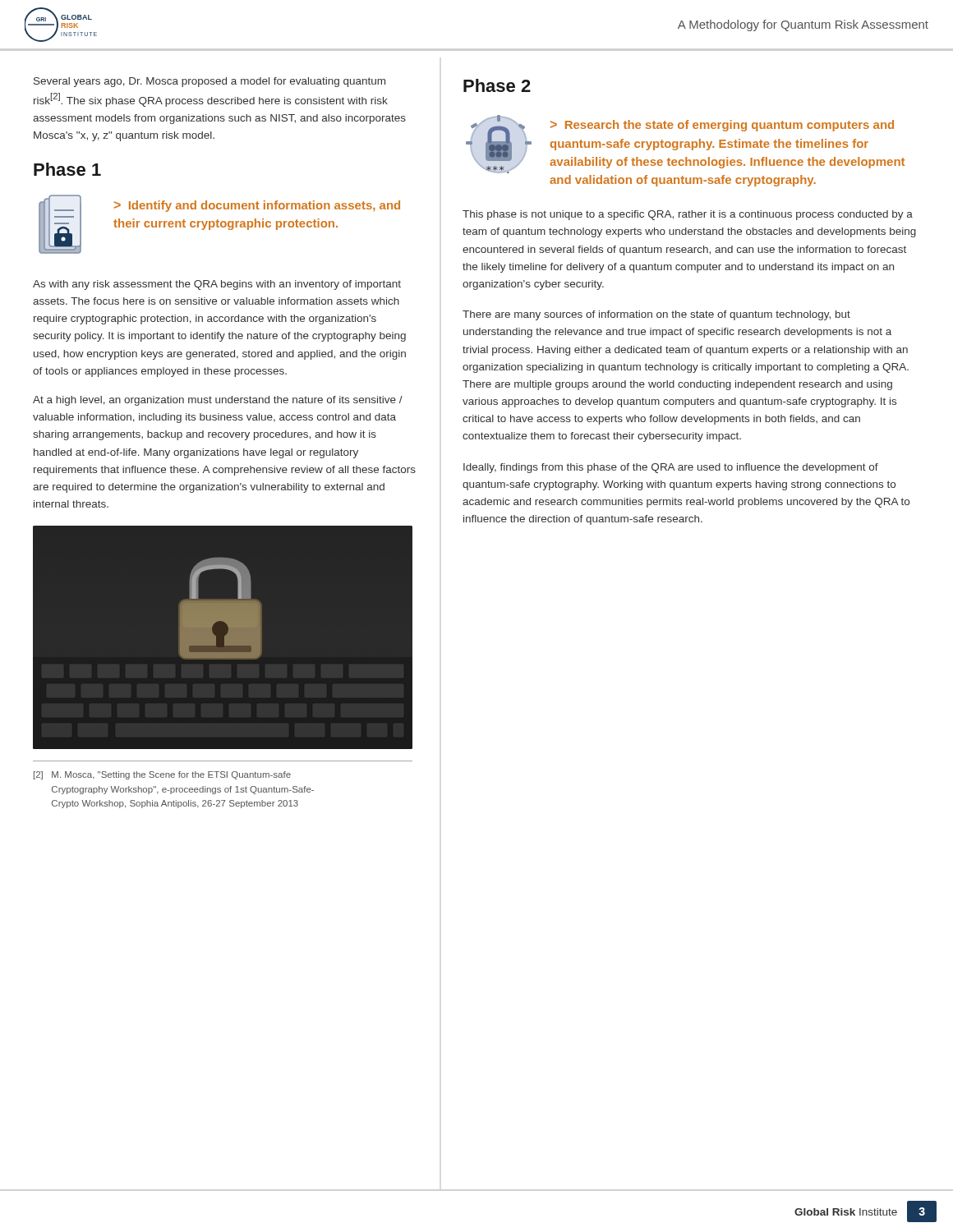This screenshot has height=1232, width=953.
Task: Click on the block starting "Phase 1"
Action: [x=67, y=169]
